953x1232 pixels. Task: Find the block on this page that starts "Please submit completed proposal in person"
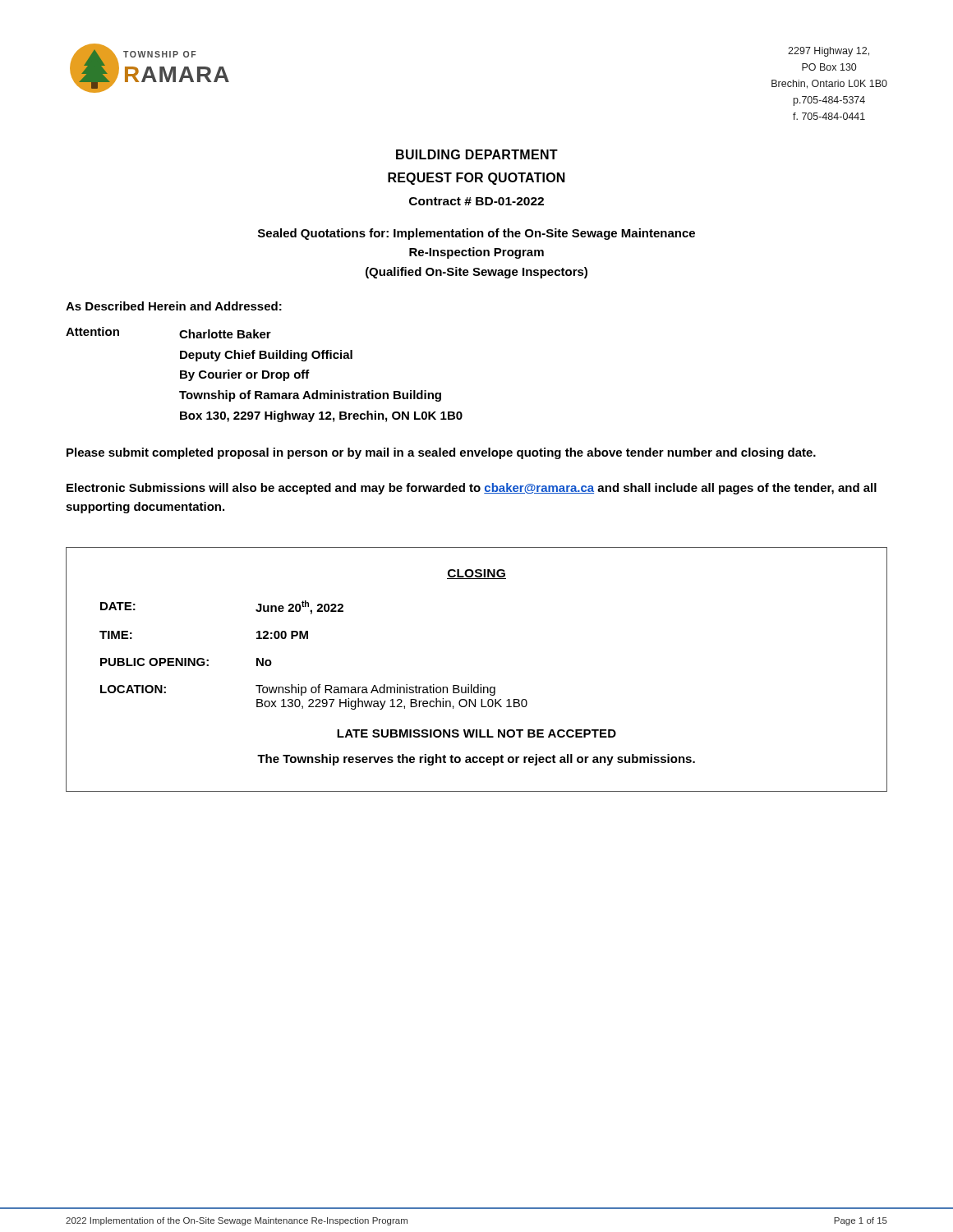pos(441,452)
